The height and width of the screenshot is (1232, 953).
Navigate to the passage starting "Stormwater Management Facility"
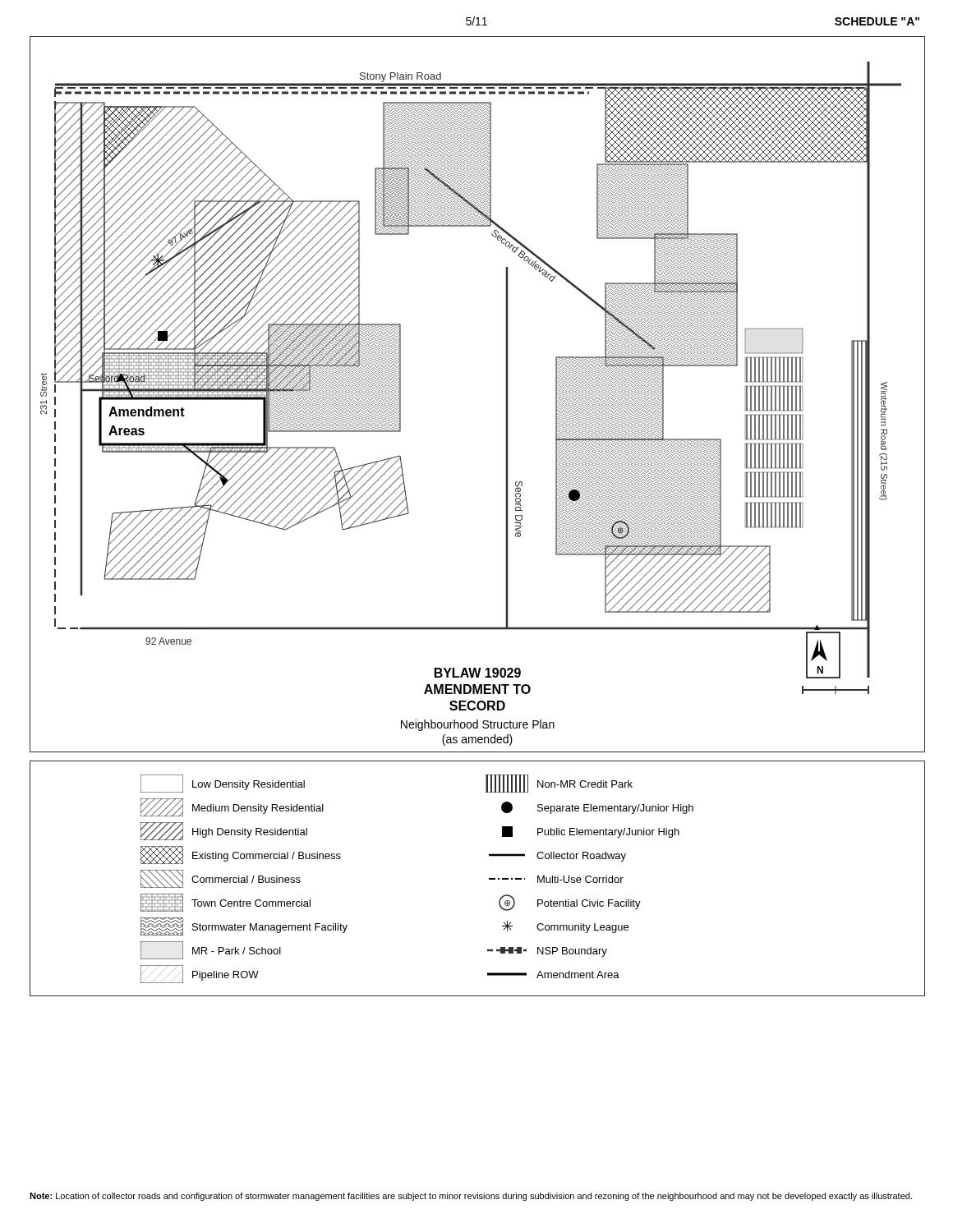[244, 926]
